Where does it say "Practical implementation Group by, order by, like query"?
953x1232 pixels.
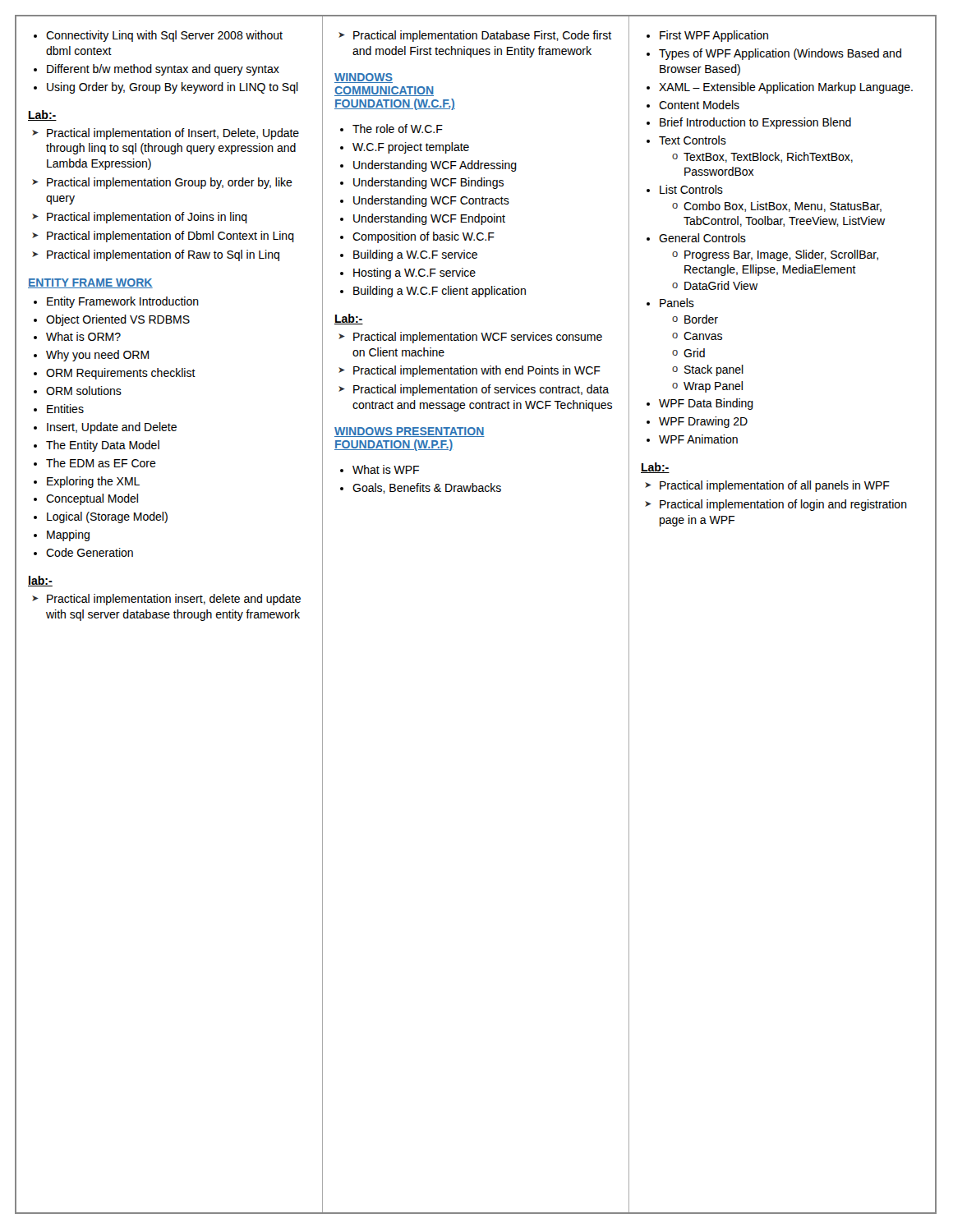(169, 190)
